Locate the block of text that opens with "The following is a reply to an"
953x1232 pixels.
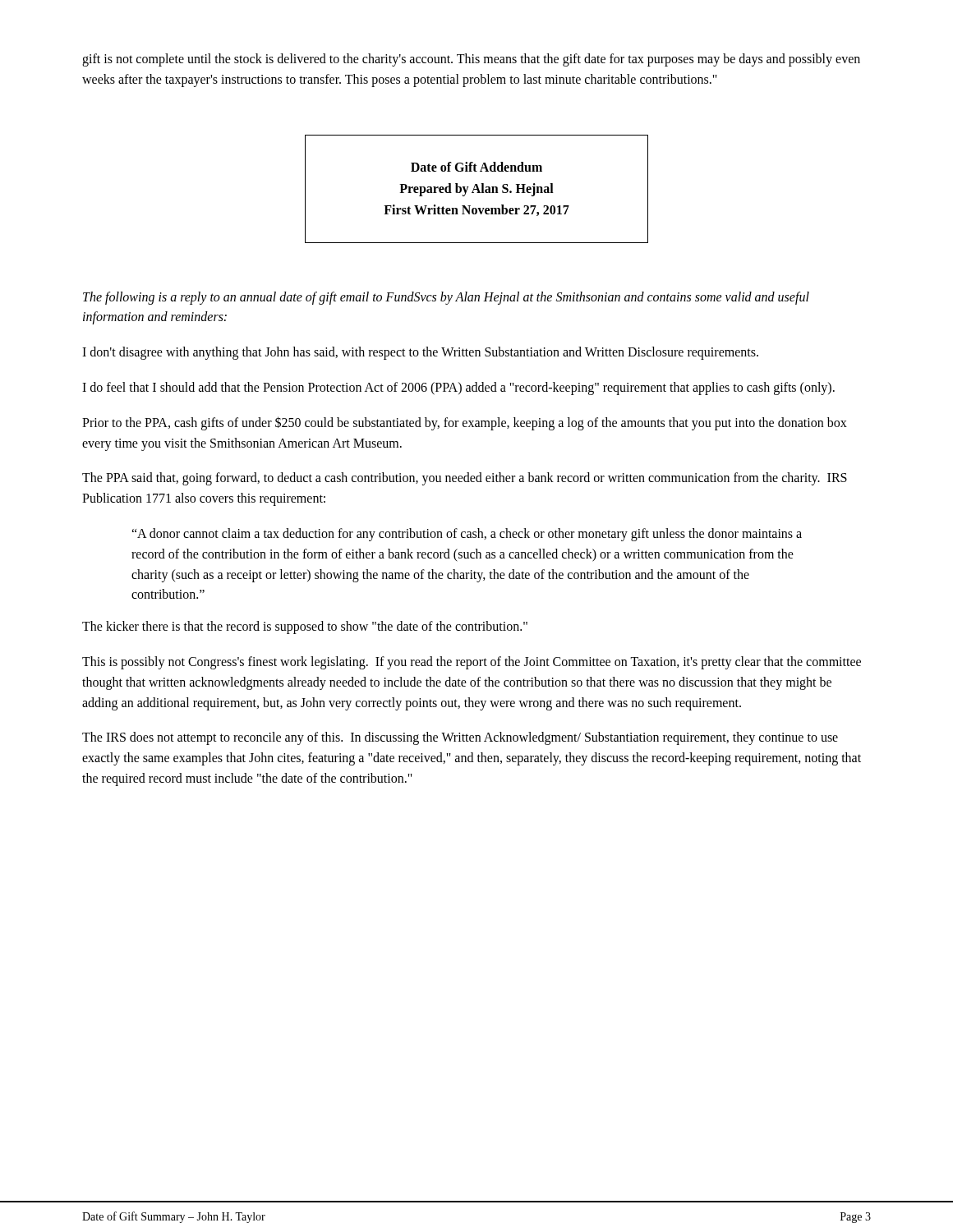pyautogui.click(x=446, y=307)
